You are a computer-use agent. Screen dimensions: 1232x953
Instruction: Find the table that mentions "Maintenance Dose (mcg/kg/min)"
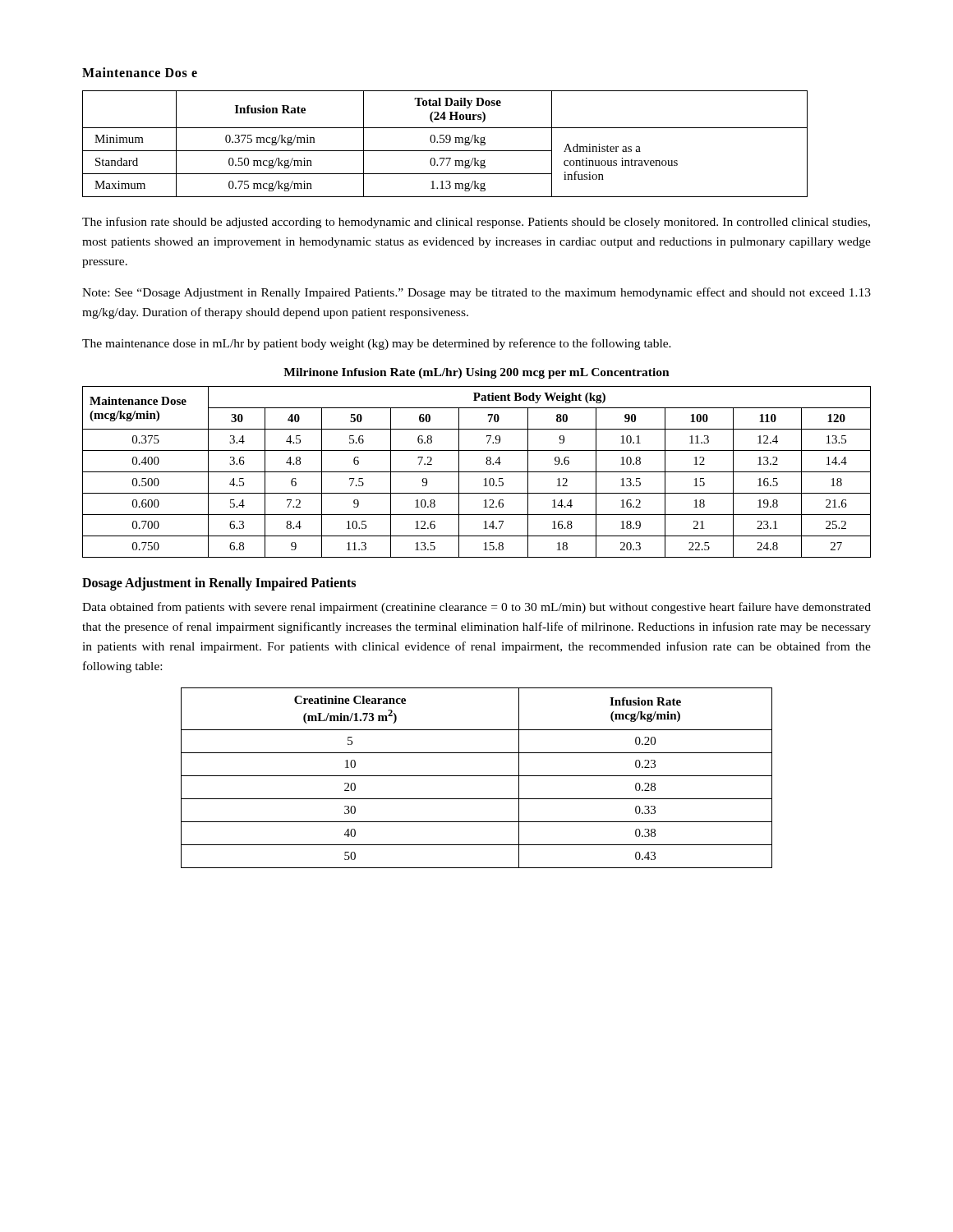(476, 472)
